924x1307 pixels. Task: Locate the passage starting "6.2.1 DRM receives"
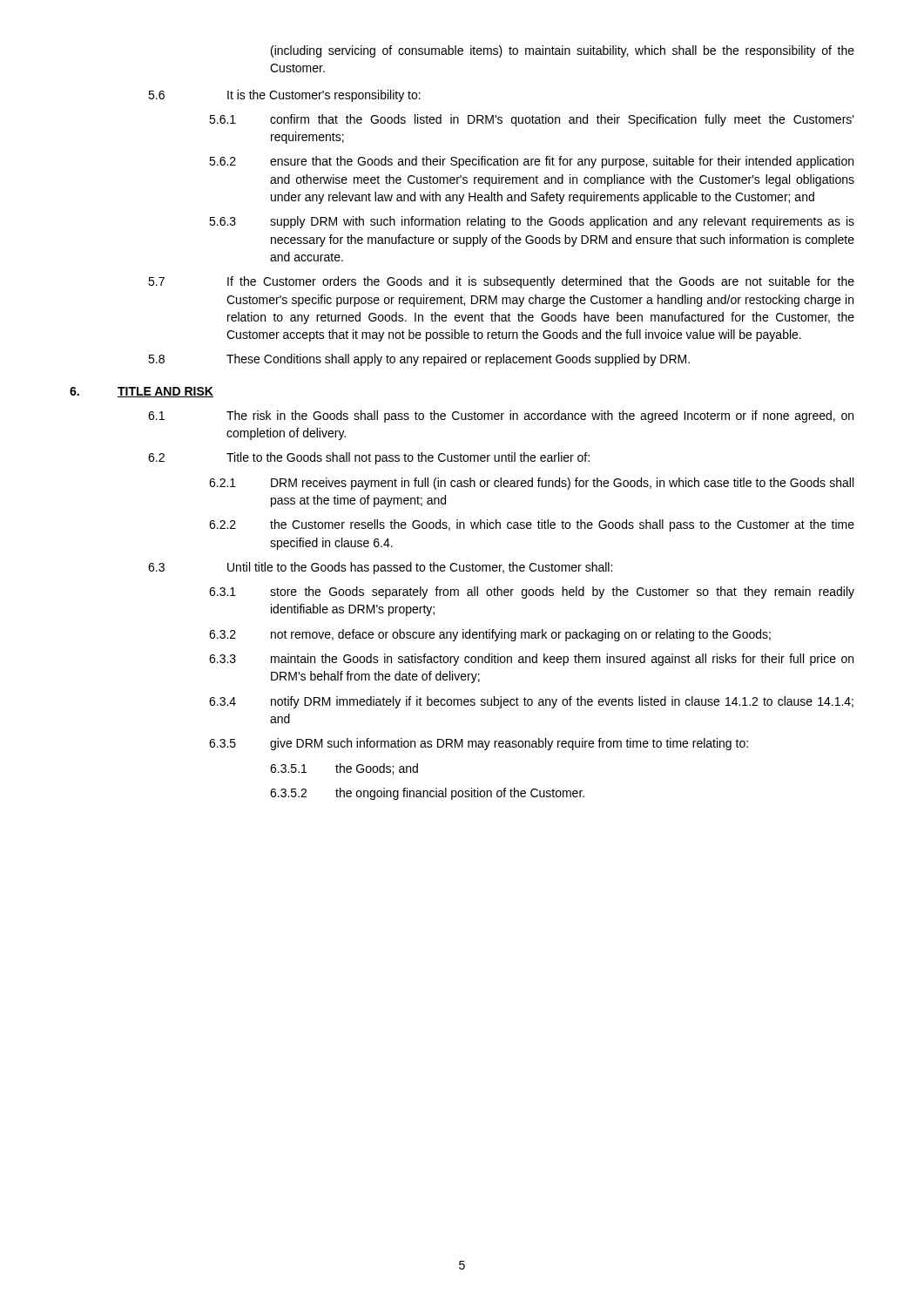532,491
